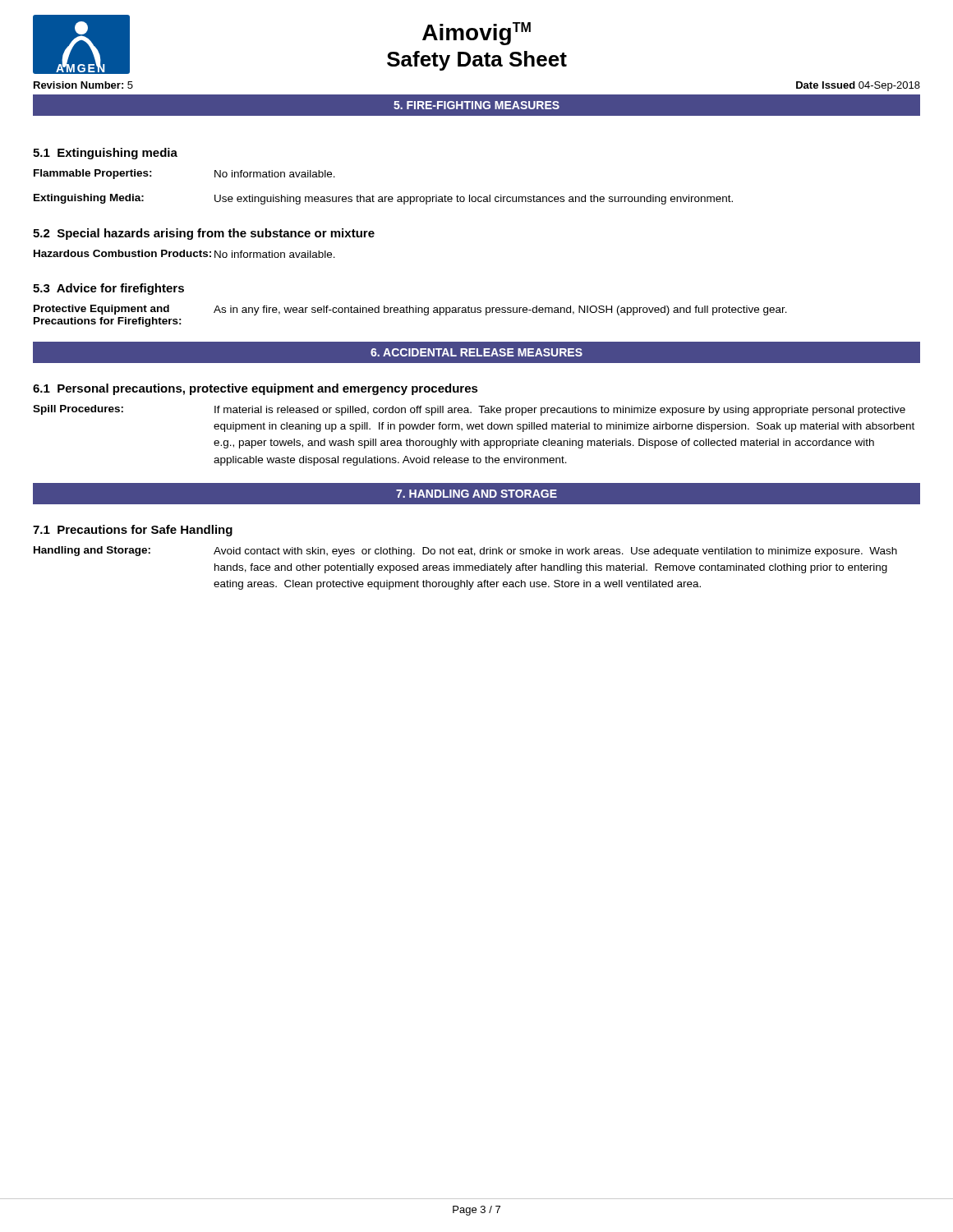Locate the element starting "7.1 Precautions for Safe Handling"

tap(133, 529)
